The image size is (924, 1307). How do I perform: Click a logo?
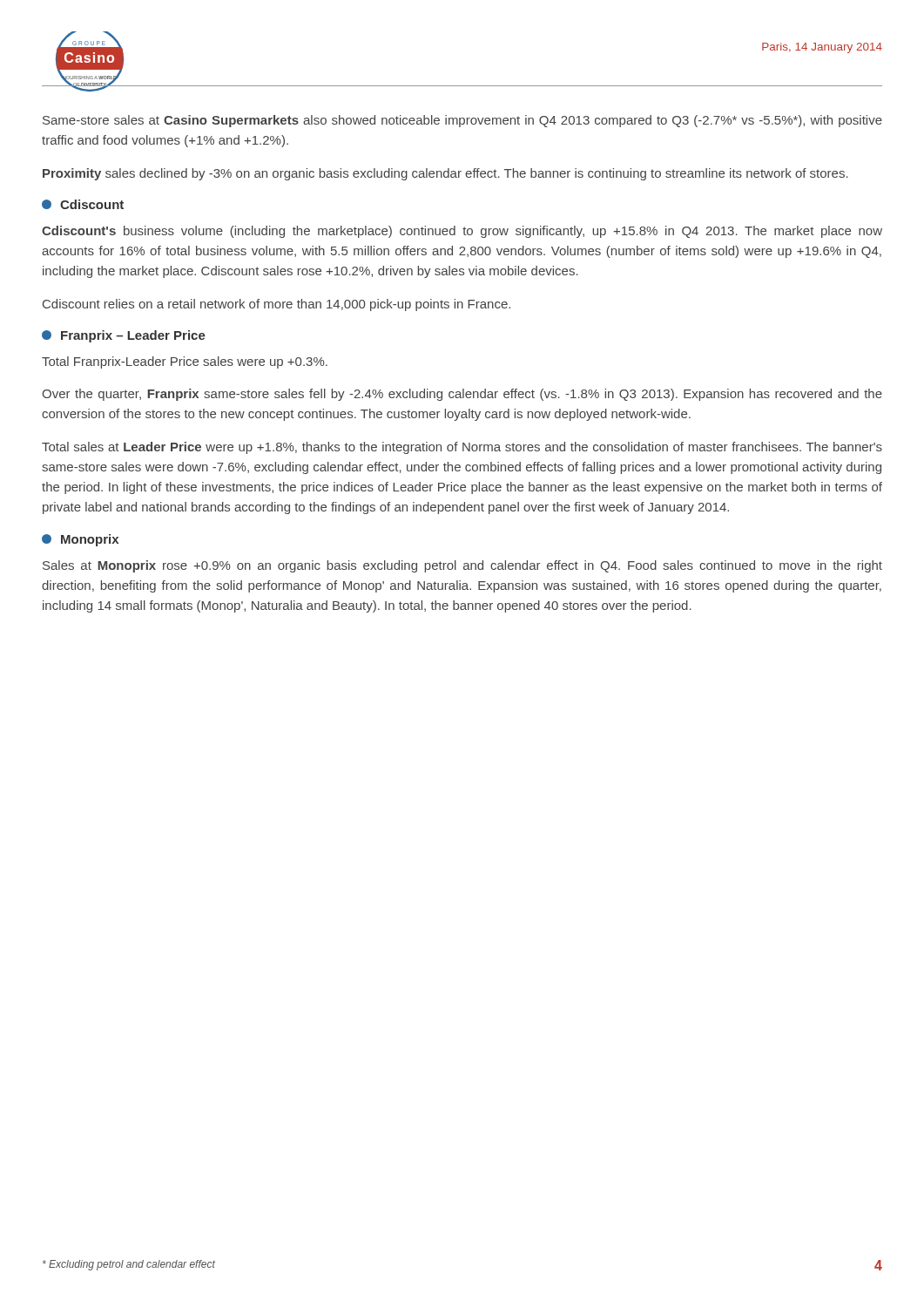pos(90,62)
